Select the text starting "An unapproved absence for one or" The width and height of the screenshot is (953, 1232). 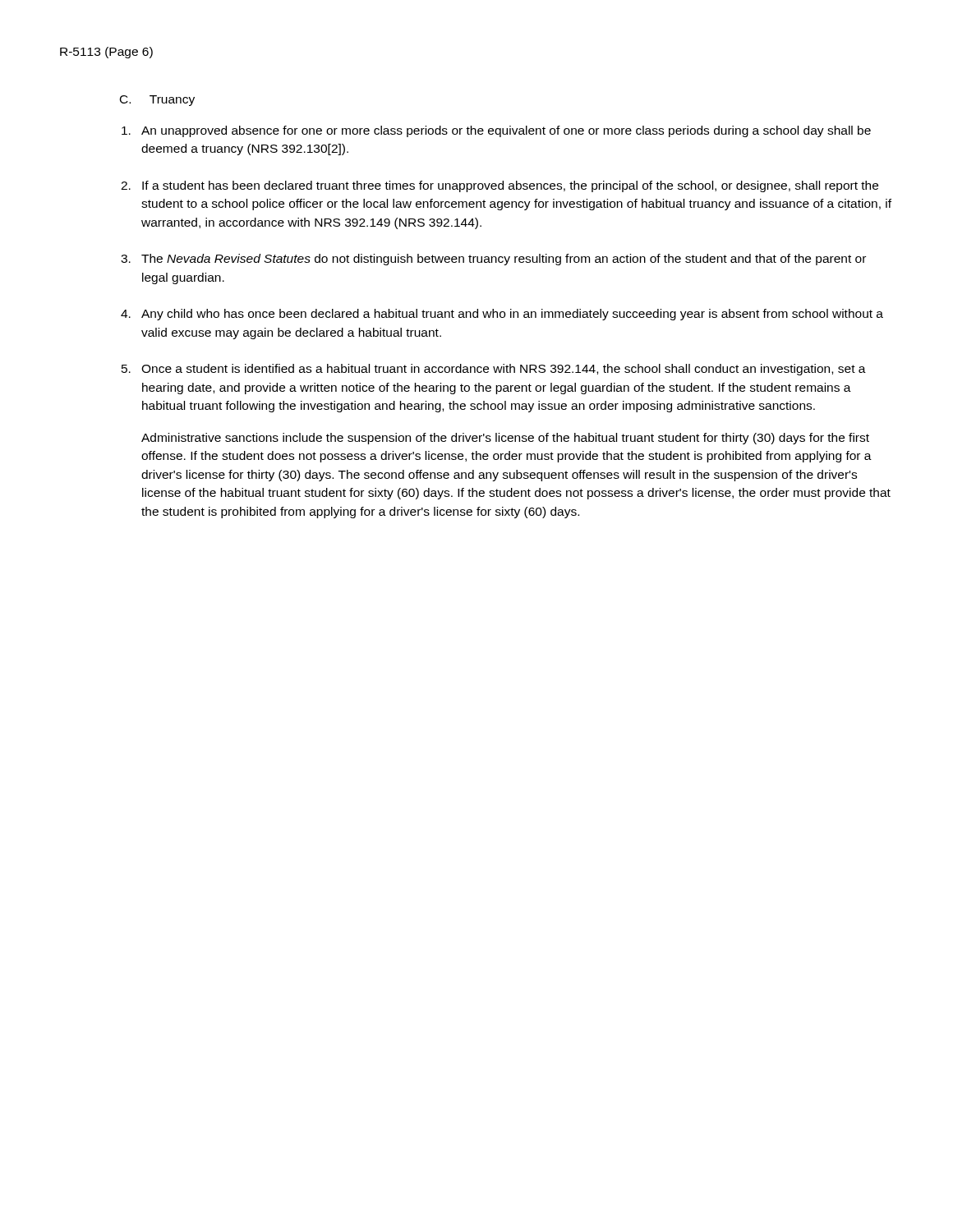[476, 140]
